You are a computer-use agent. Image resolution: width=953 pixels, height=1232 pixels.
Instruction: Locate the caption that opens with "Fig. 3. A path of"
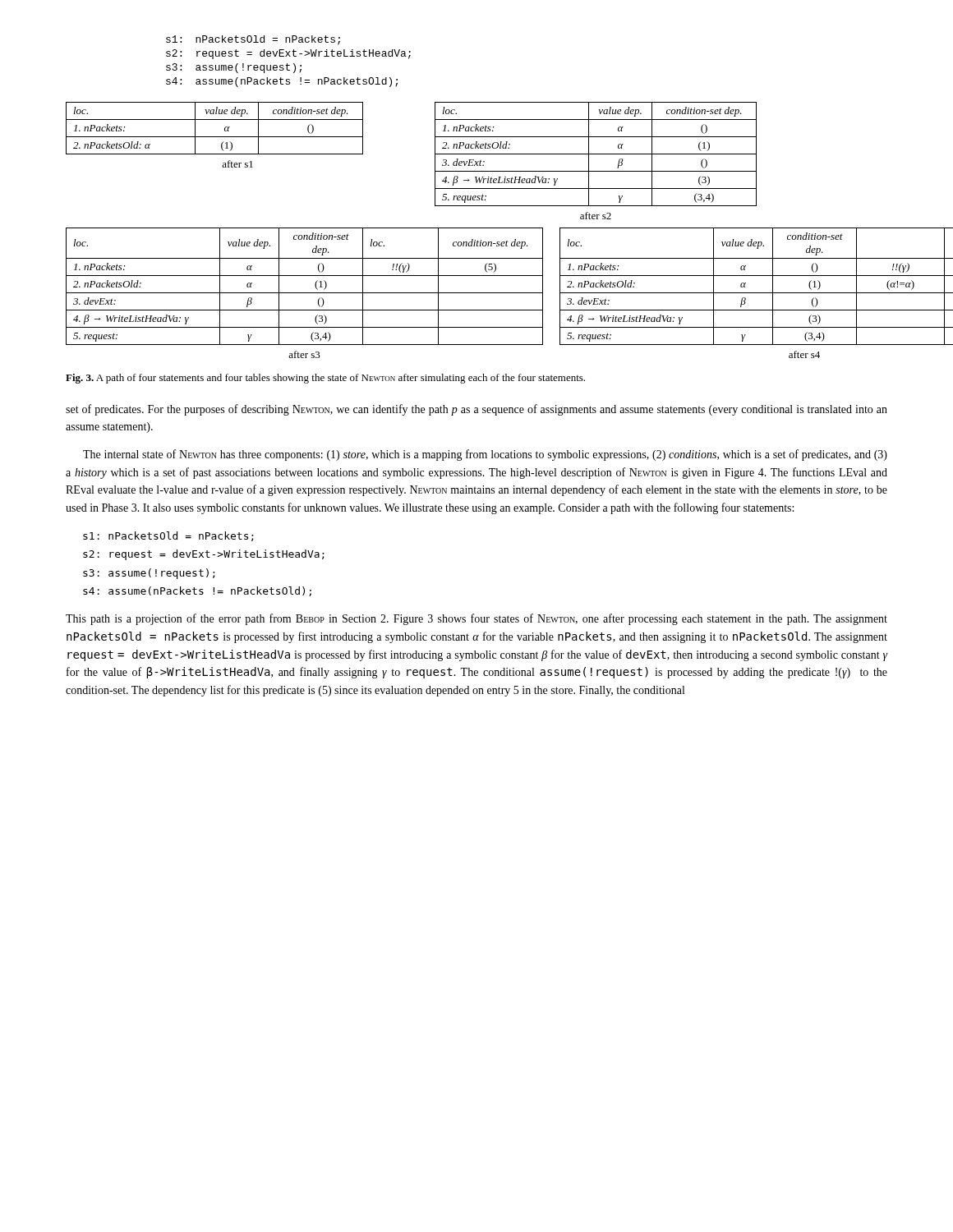[326, 377]
